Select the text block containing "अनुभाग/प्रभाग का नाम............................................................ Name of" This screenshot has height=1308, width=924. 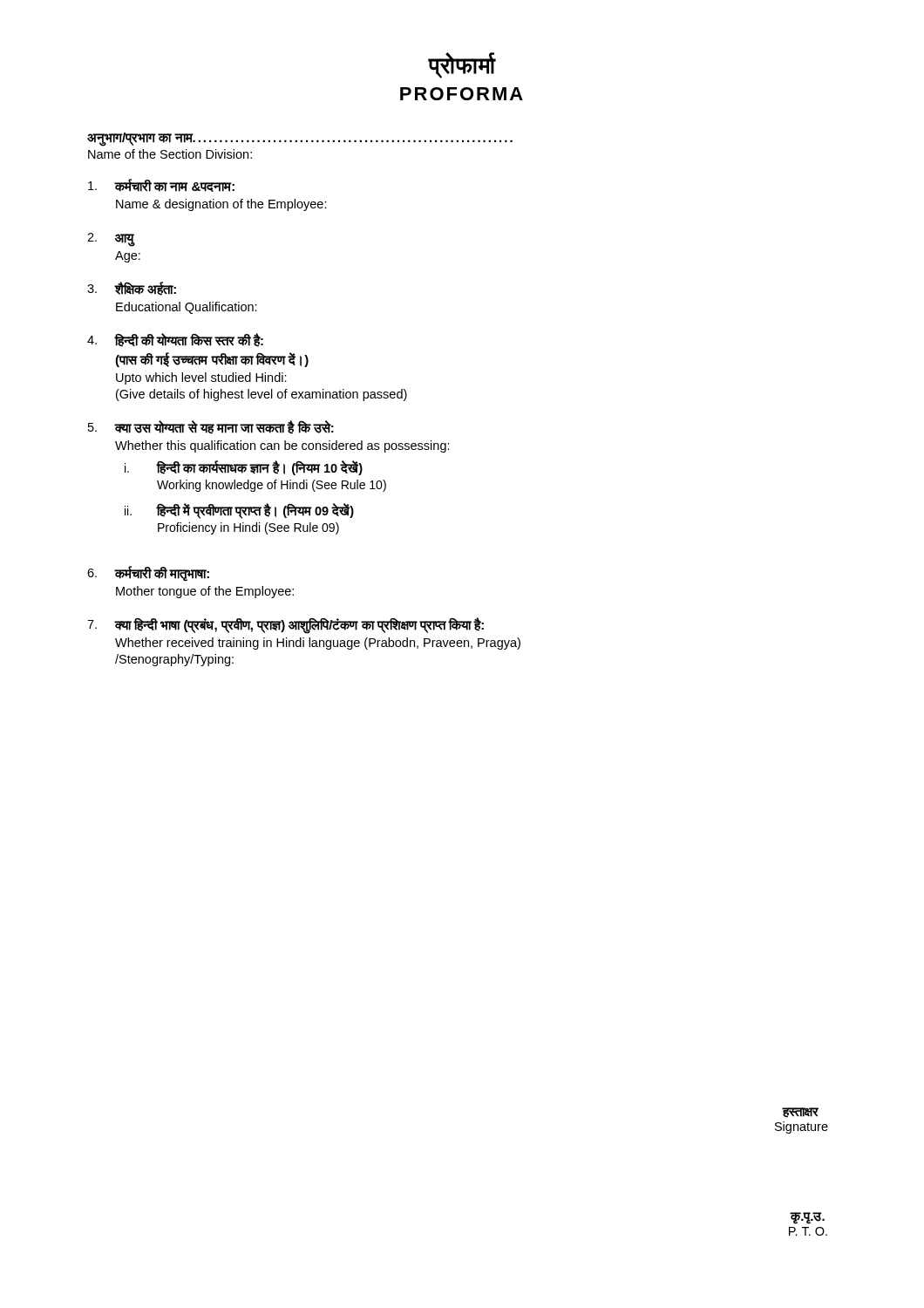[x=462, y=146]
